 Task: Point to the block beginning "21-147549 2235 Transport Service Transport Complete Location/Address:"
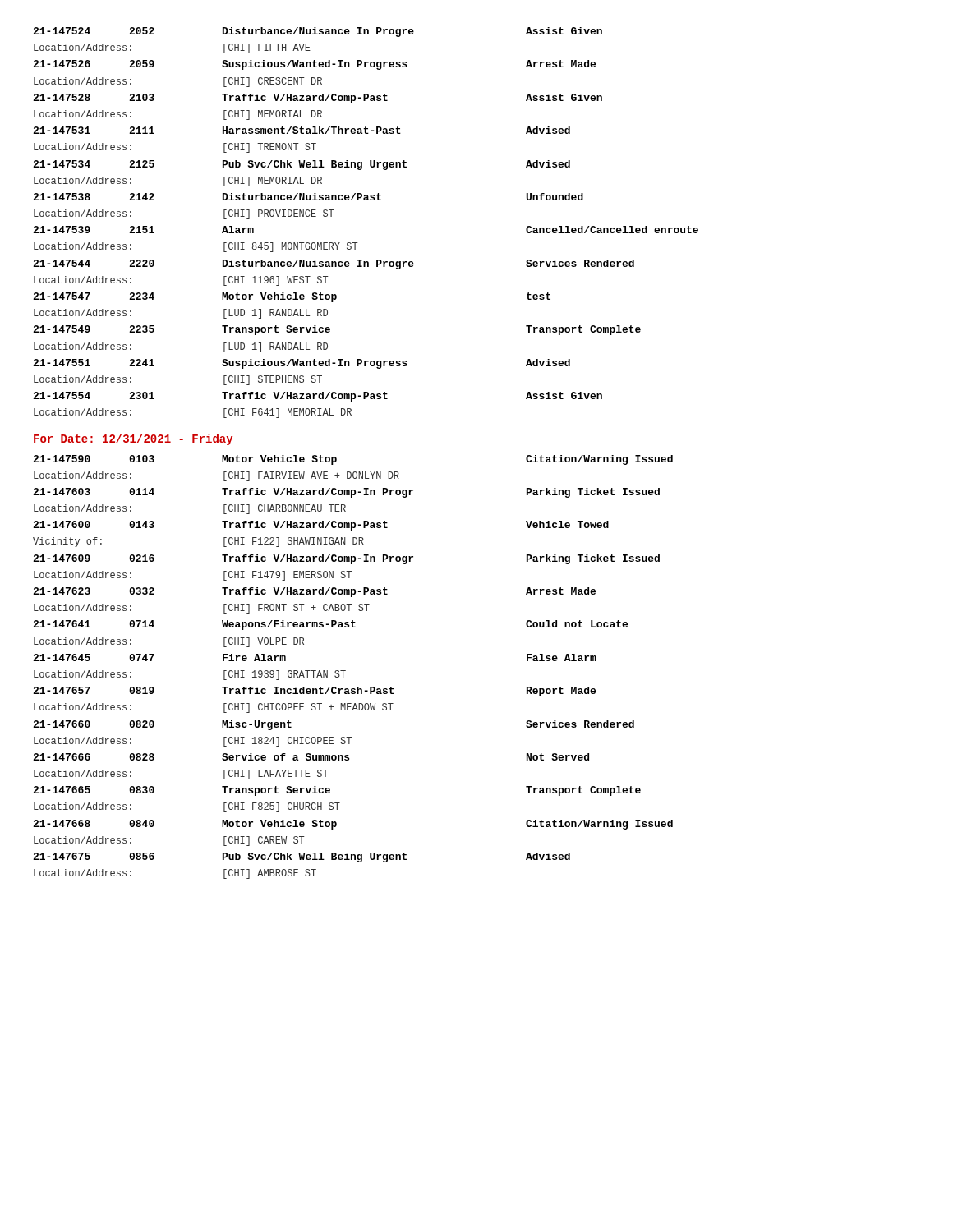coord(59,331)
